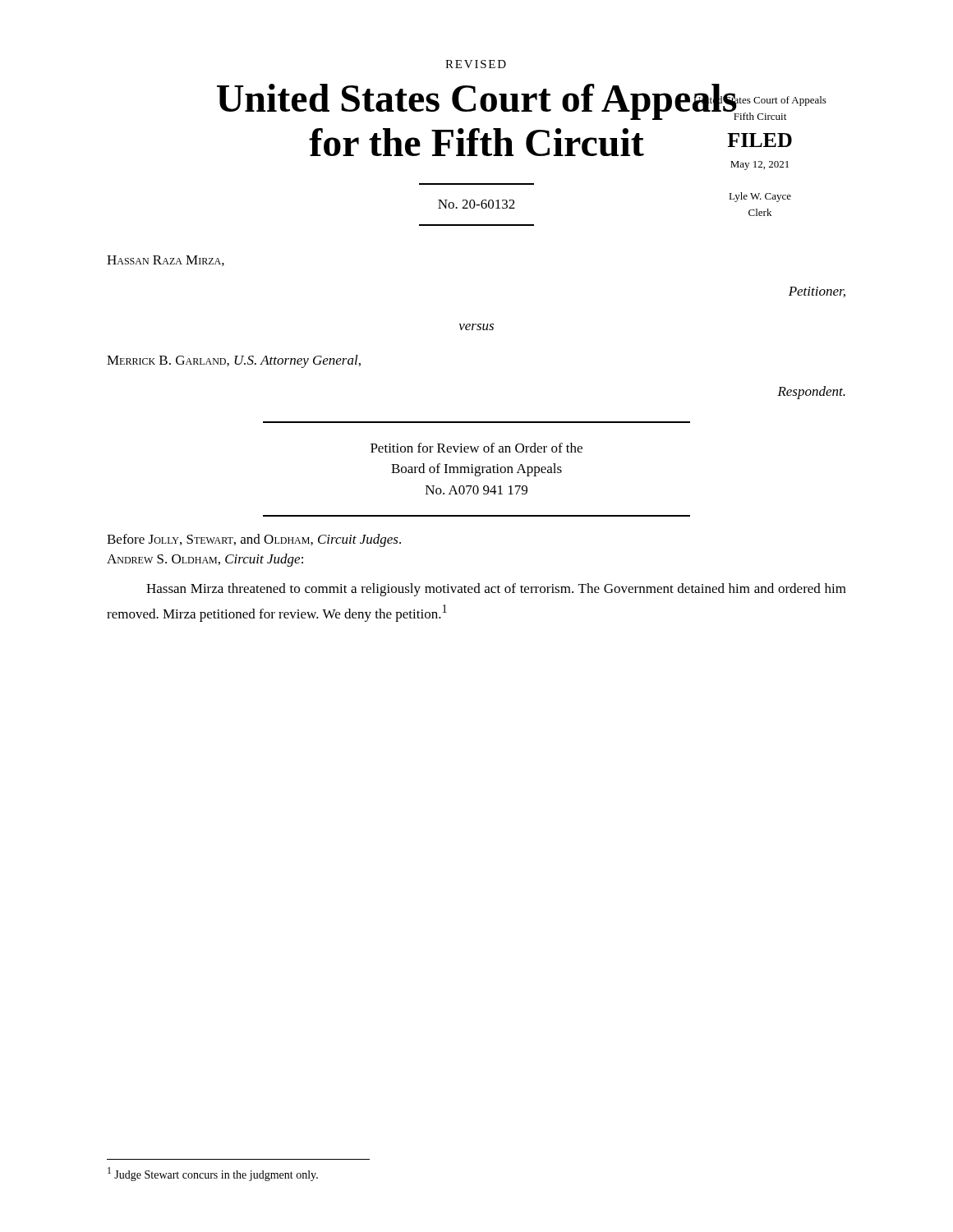Find the element starting "No. 20-60132"
This screenshot has height=1232, width=953.
(x=476, y=204)
